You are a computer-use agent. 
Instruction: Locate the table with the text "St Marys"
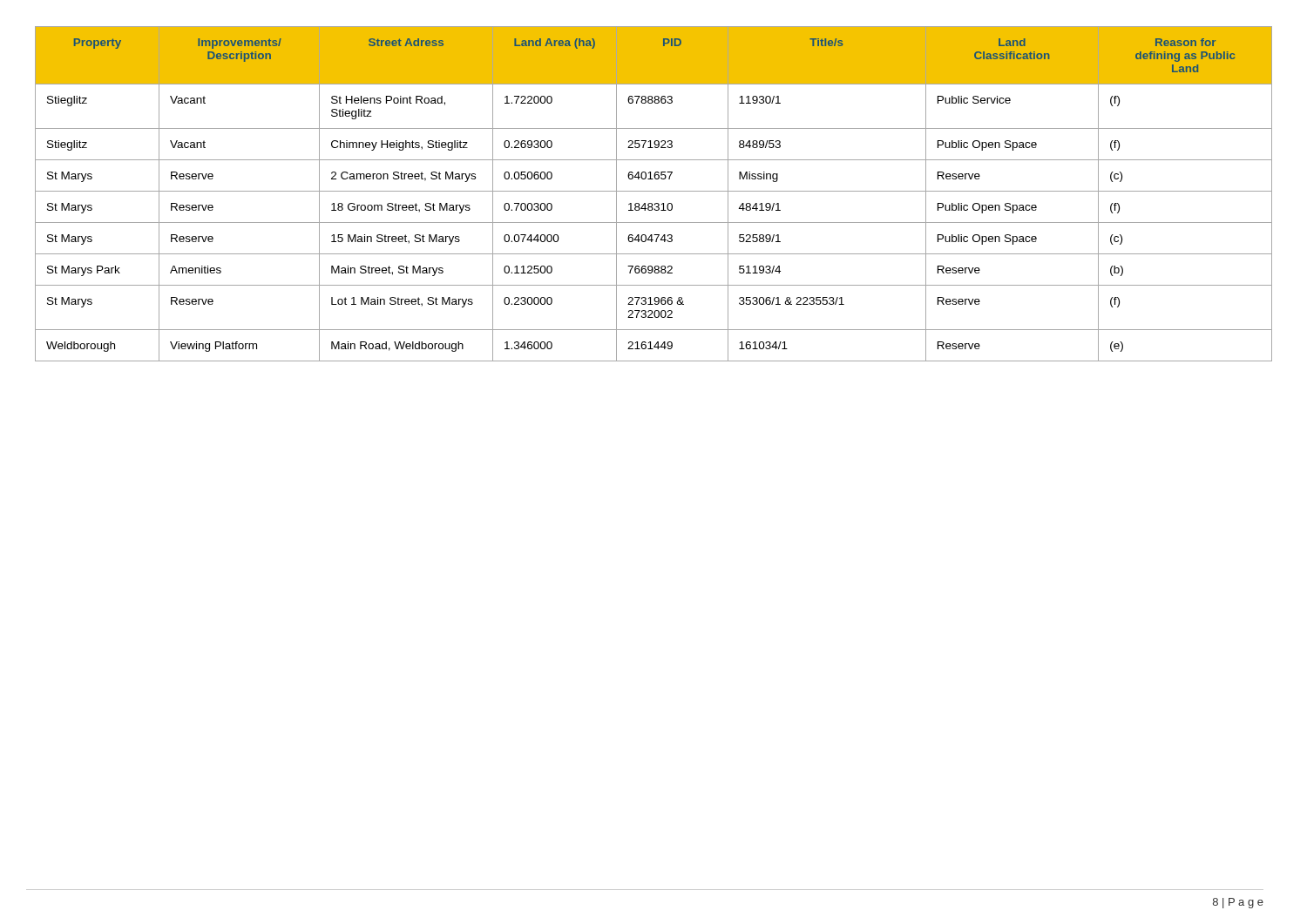[x=654, y=194]
